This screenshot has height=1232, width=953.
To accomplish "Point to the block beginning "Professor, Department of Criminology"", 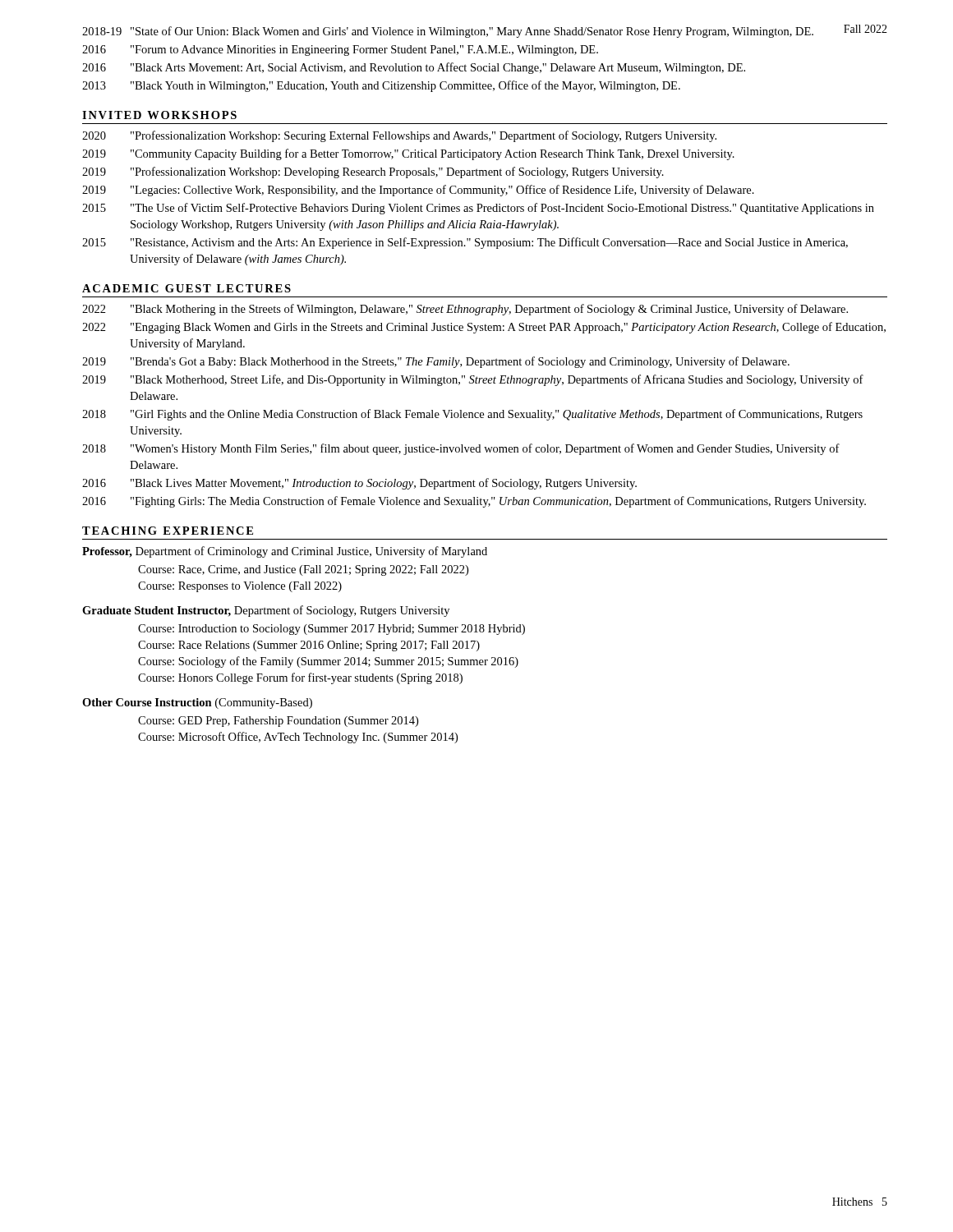I will click(x=285, y=551).
